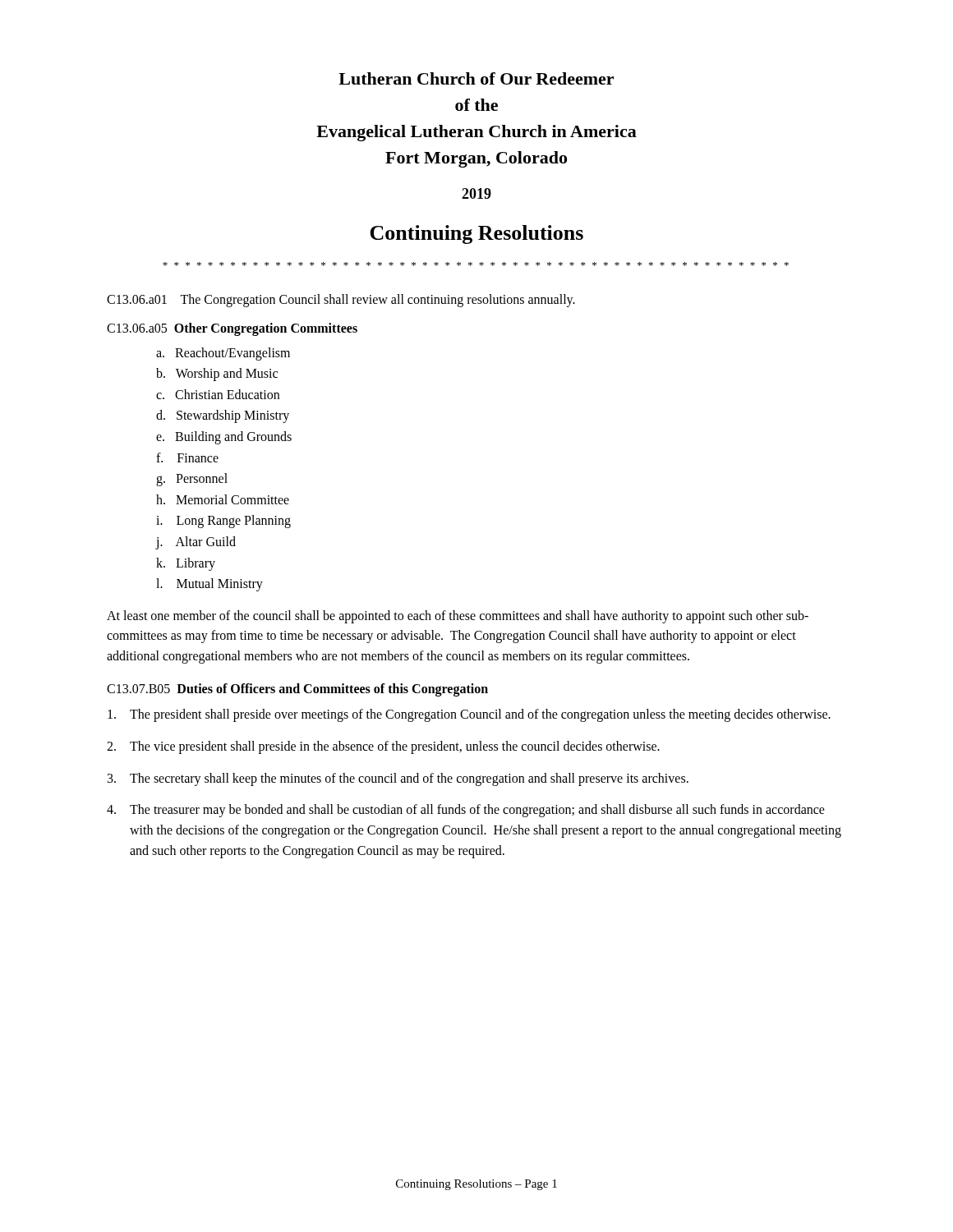Locate the passage starting "j. Altar Guild"

[x=196, y=542]
